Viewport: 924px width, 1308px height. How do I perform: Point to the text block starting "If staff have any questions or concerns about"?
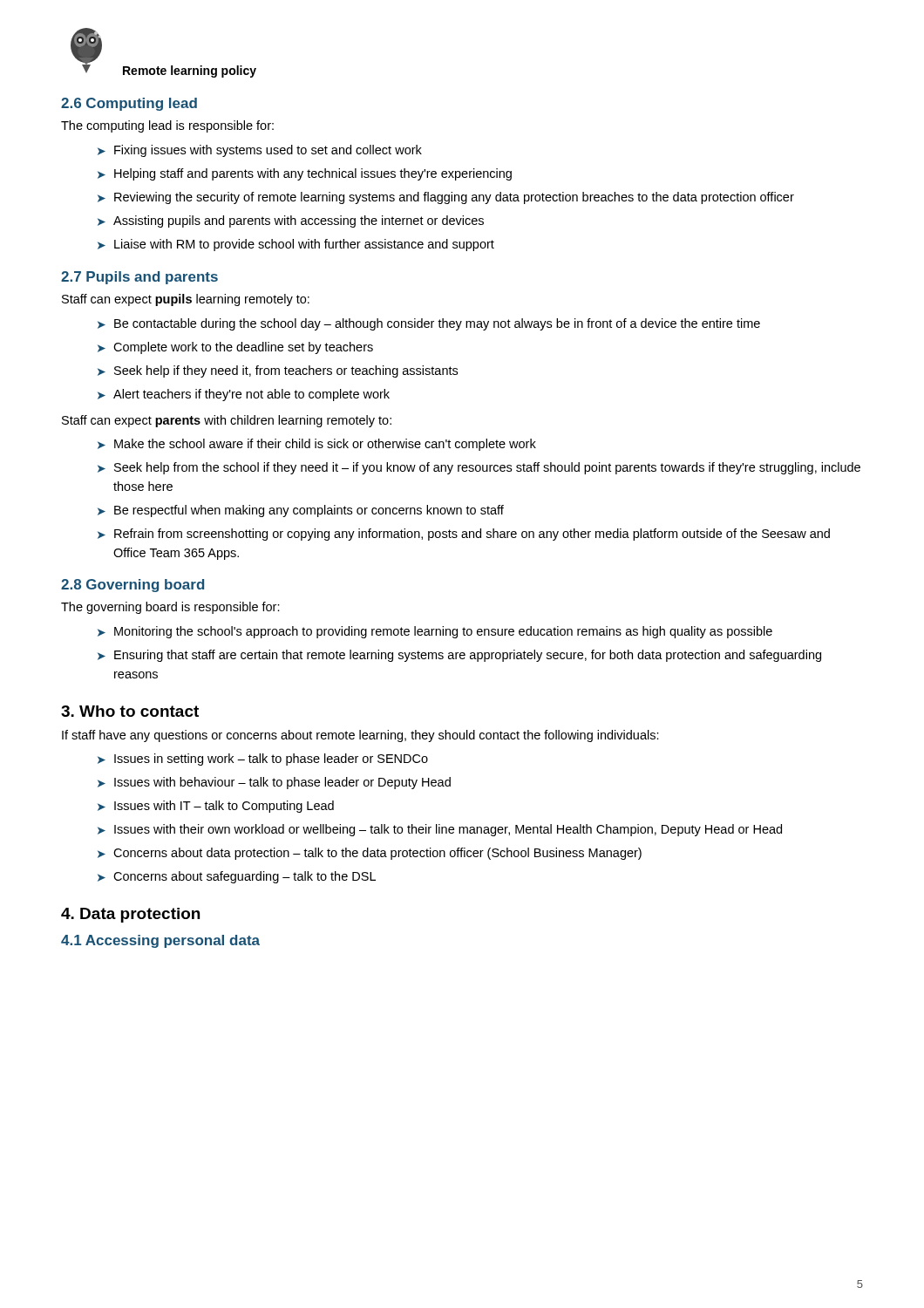click(x=360, y=735)
